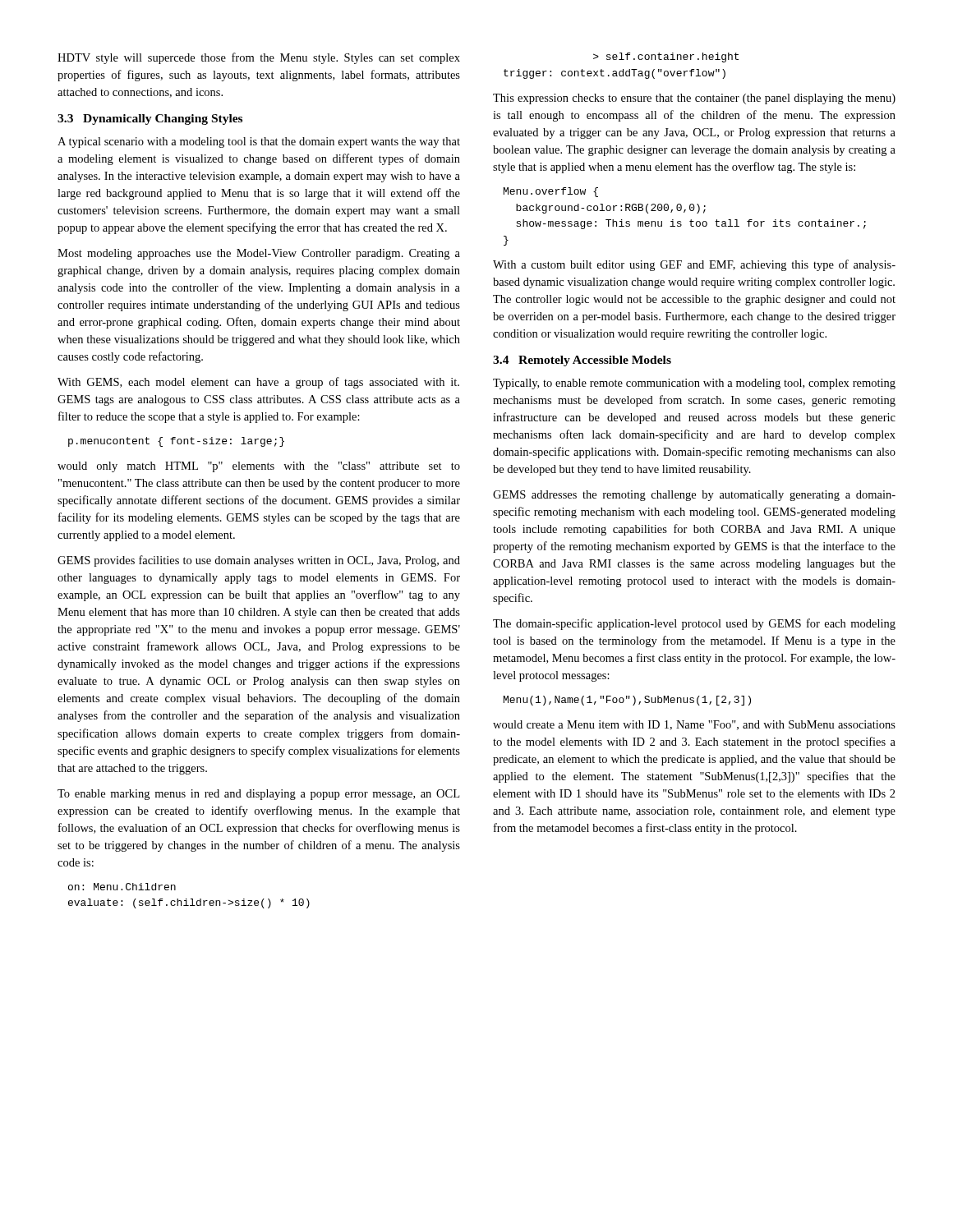953x1232 pixels.
Task: Locate the text "> self.container.height trigger: context.addTag("overflow")"
Action: click(694, 65)
